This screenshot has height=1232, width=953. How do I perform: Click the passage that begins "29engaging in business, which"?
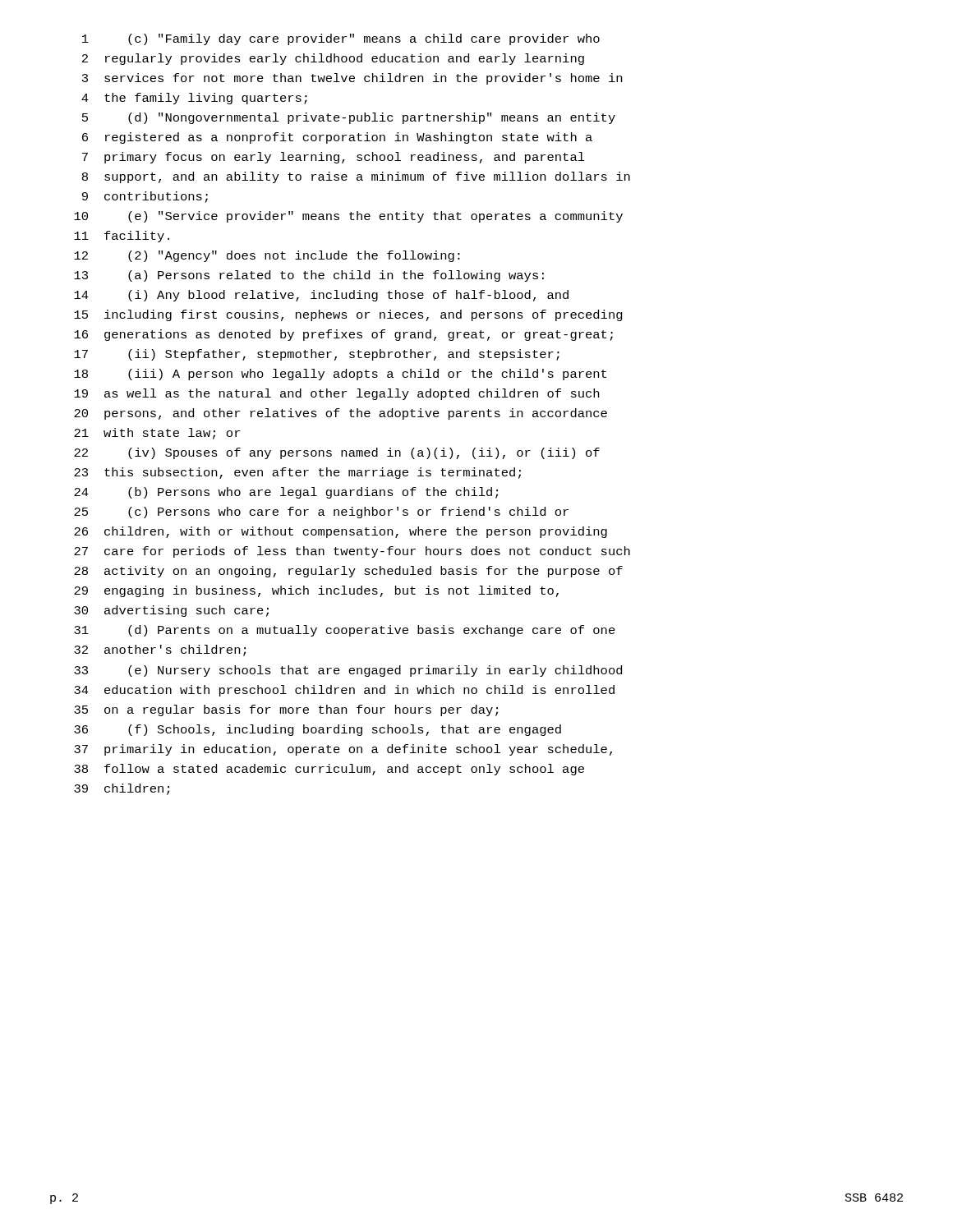pos(476,592)
